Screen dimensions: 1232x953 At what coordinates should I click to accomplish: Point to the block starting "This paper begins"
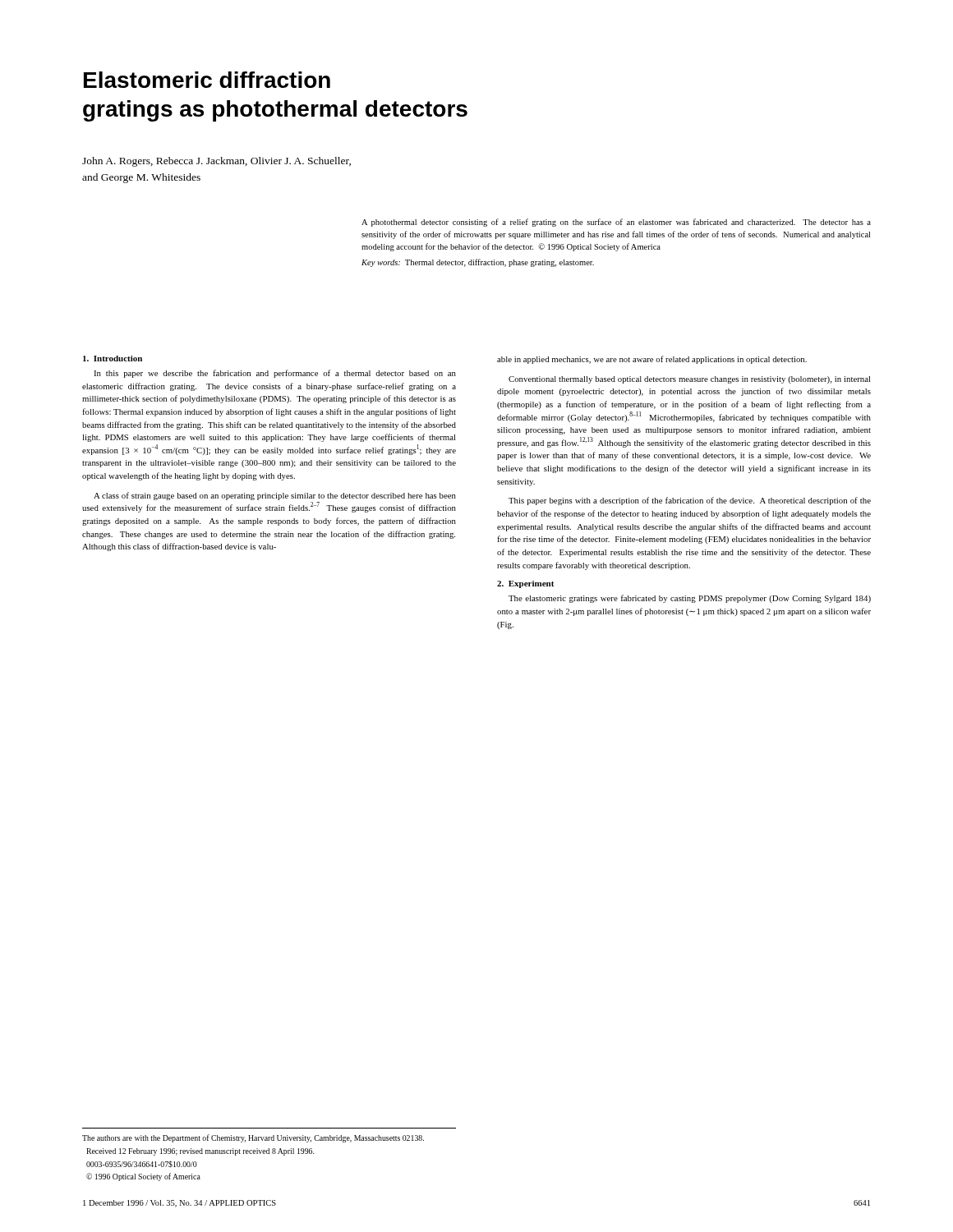[x=684, y=533]
